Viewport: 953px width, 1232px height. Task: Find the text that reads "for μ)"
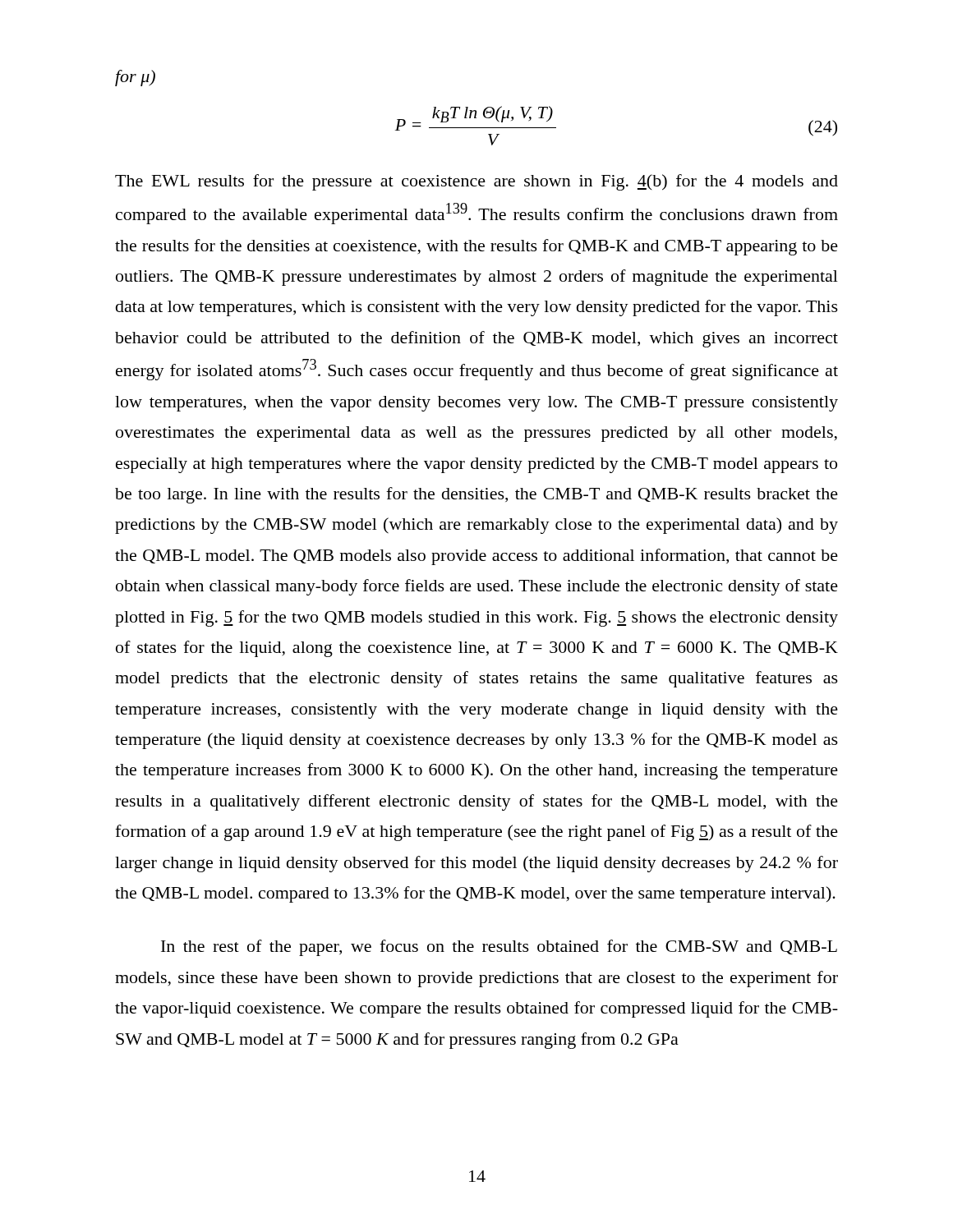(x=135, y=76)
